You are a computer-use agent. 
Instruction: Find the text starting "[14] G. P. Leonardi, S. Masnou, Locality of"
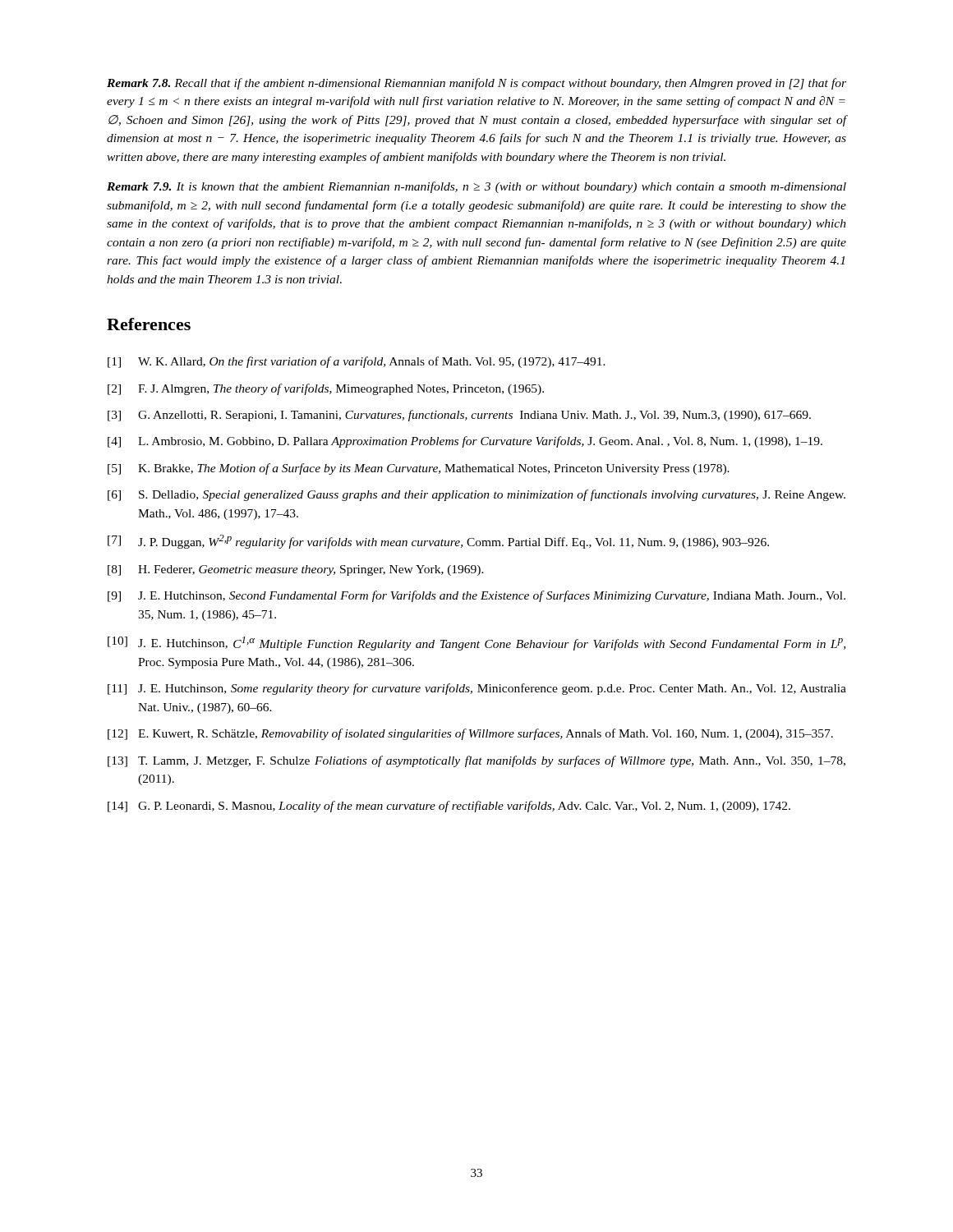pos(476,806)
